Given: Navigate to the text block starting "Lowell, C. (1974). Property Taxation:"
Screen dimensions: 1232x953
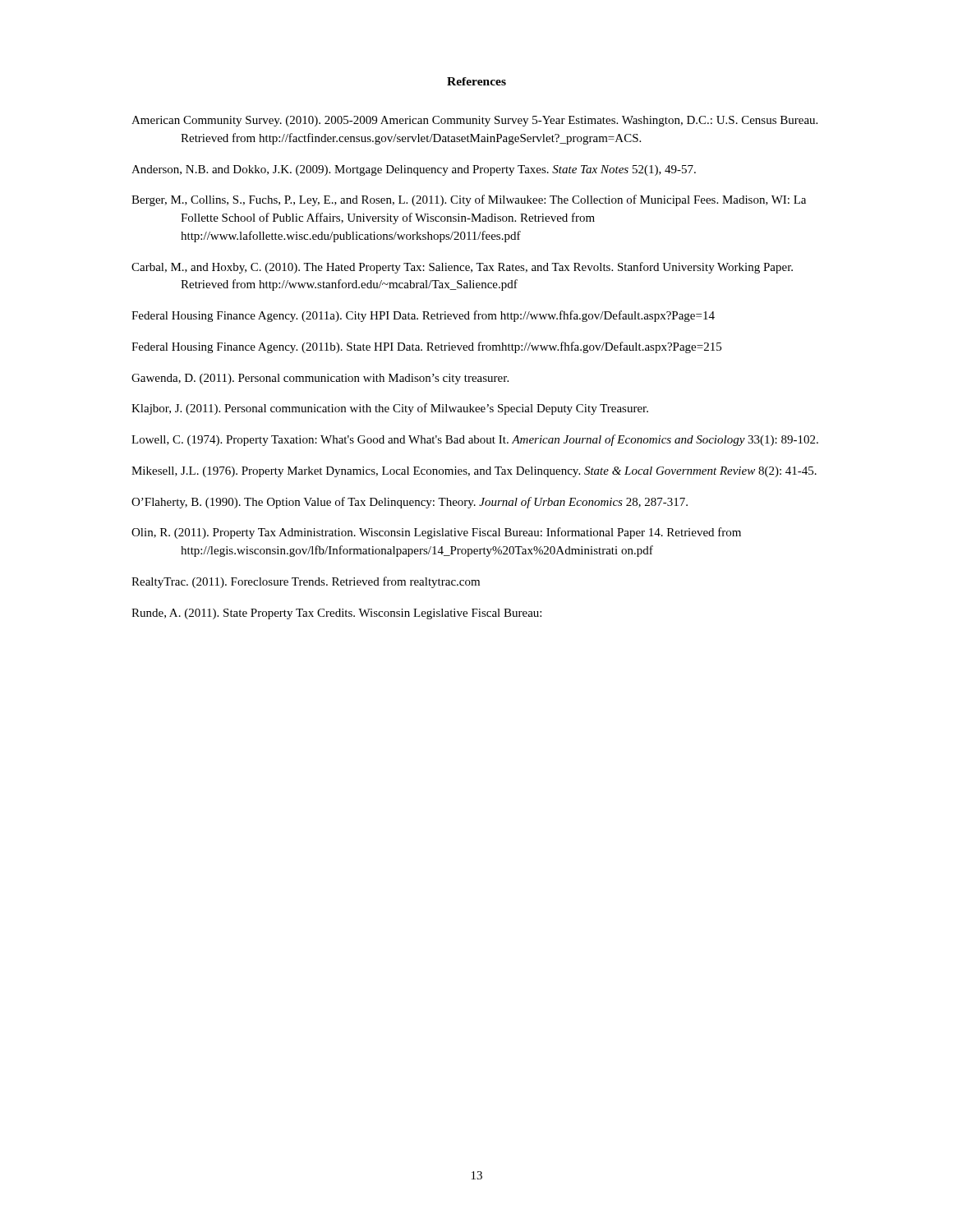Looking at the screenshot, I should point(475,439).
